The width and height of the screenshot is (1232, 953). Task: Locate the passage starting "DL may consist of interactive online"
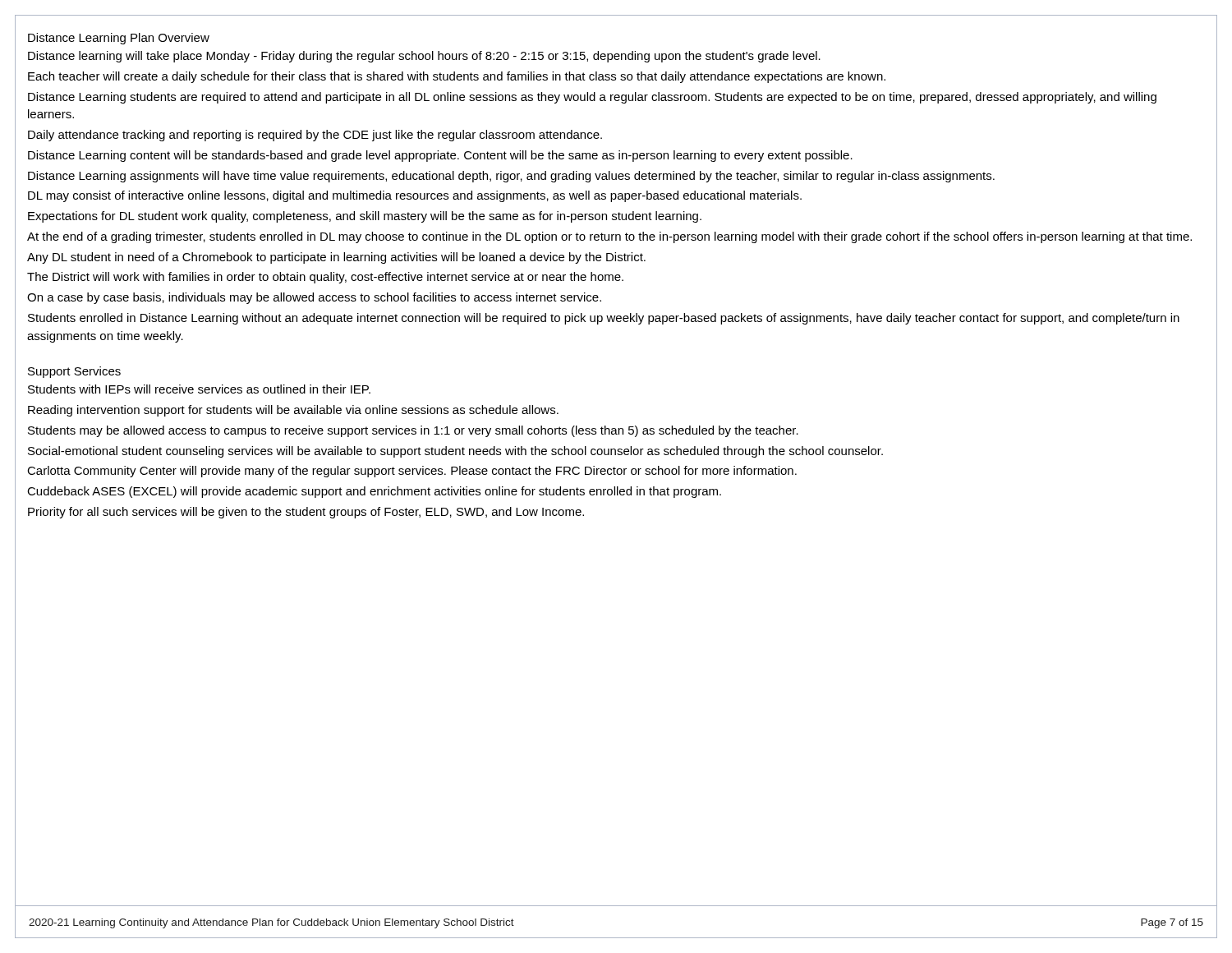pos(616,196)
